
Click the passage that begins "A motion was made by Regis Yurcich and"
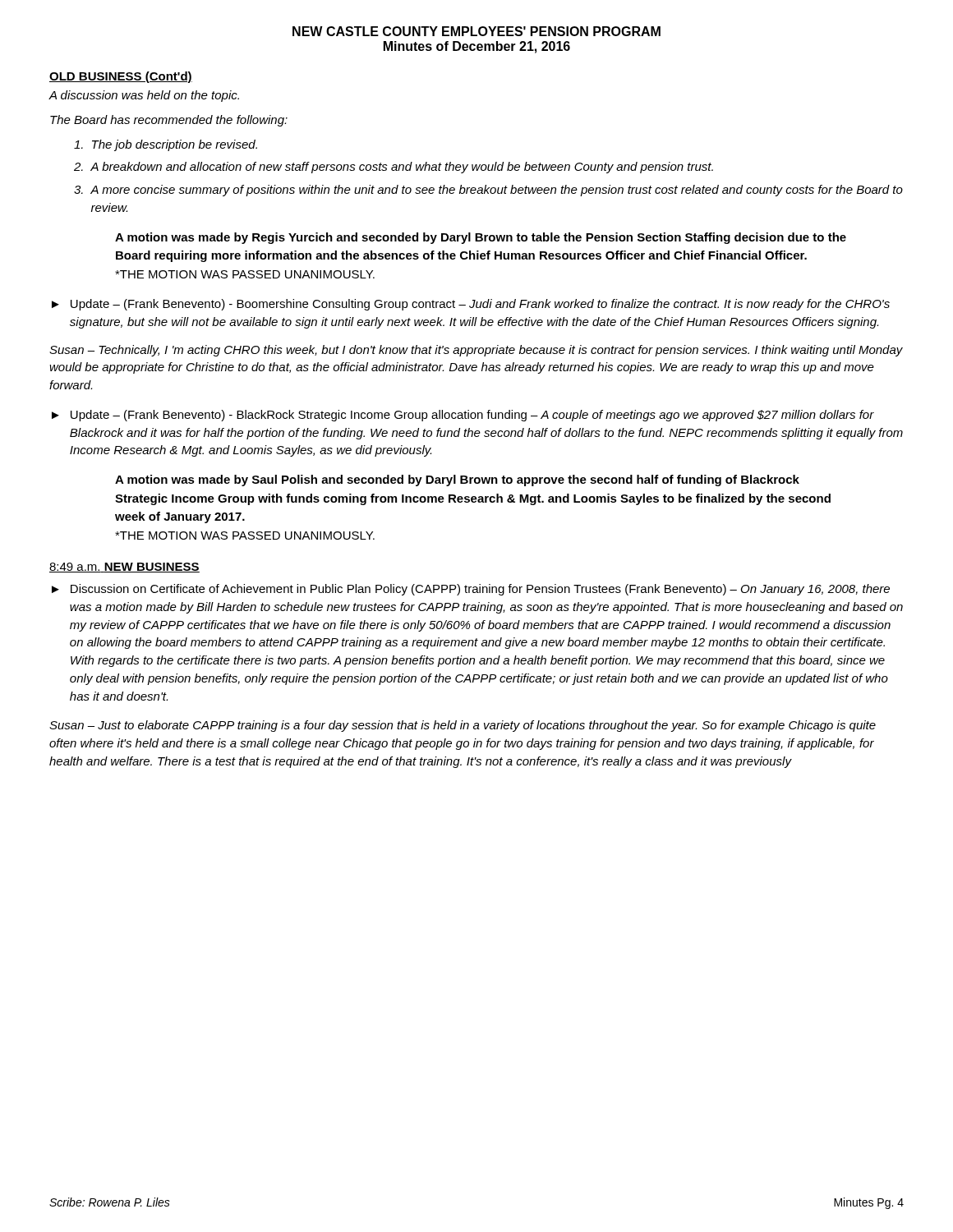point(481,255)
